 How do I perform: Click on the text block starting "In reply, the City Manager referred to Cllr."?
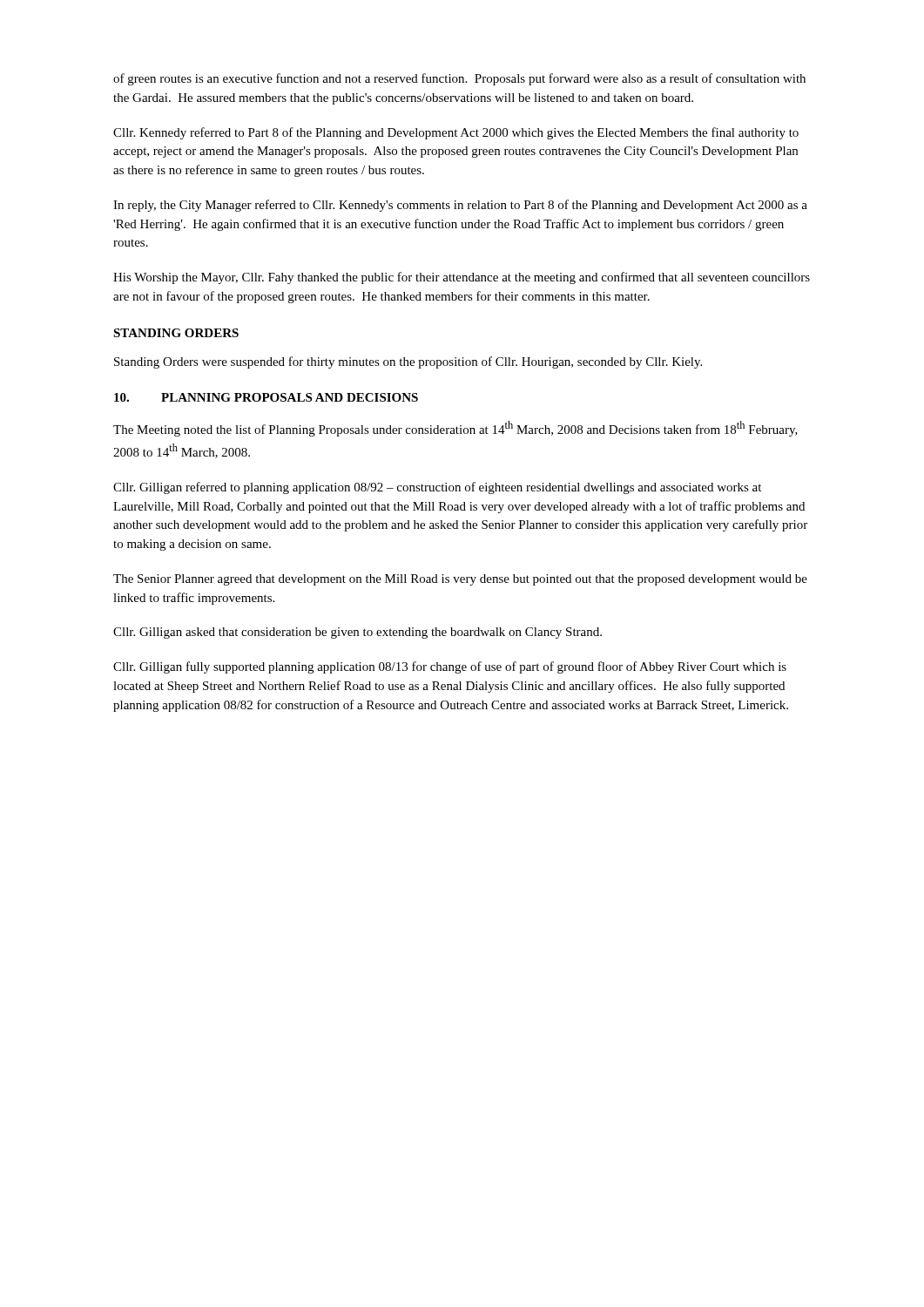[460, 223]
